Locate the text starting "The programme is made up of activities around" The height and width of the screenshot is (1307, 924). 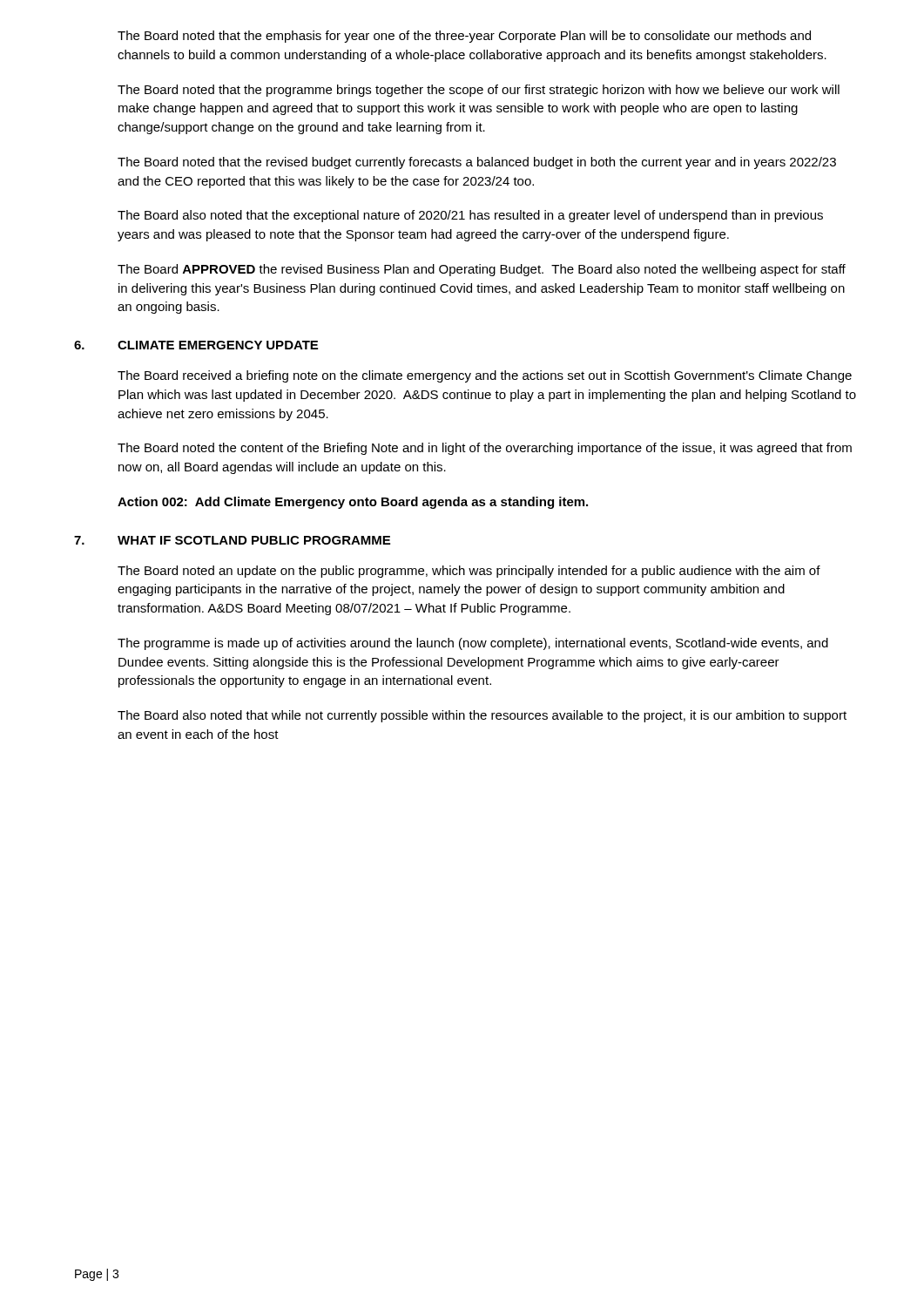[473, 661]
